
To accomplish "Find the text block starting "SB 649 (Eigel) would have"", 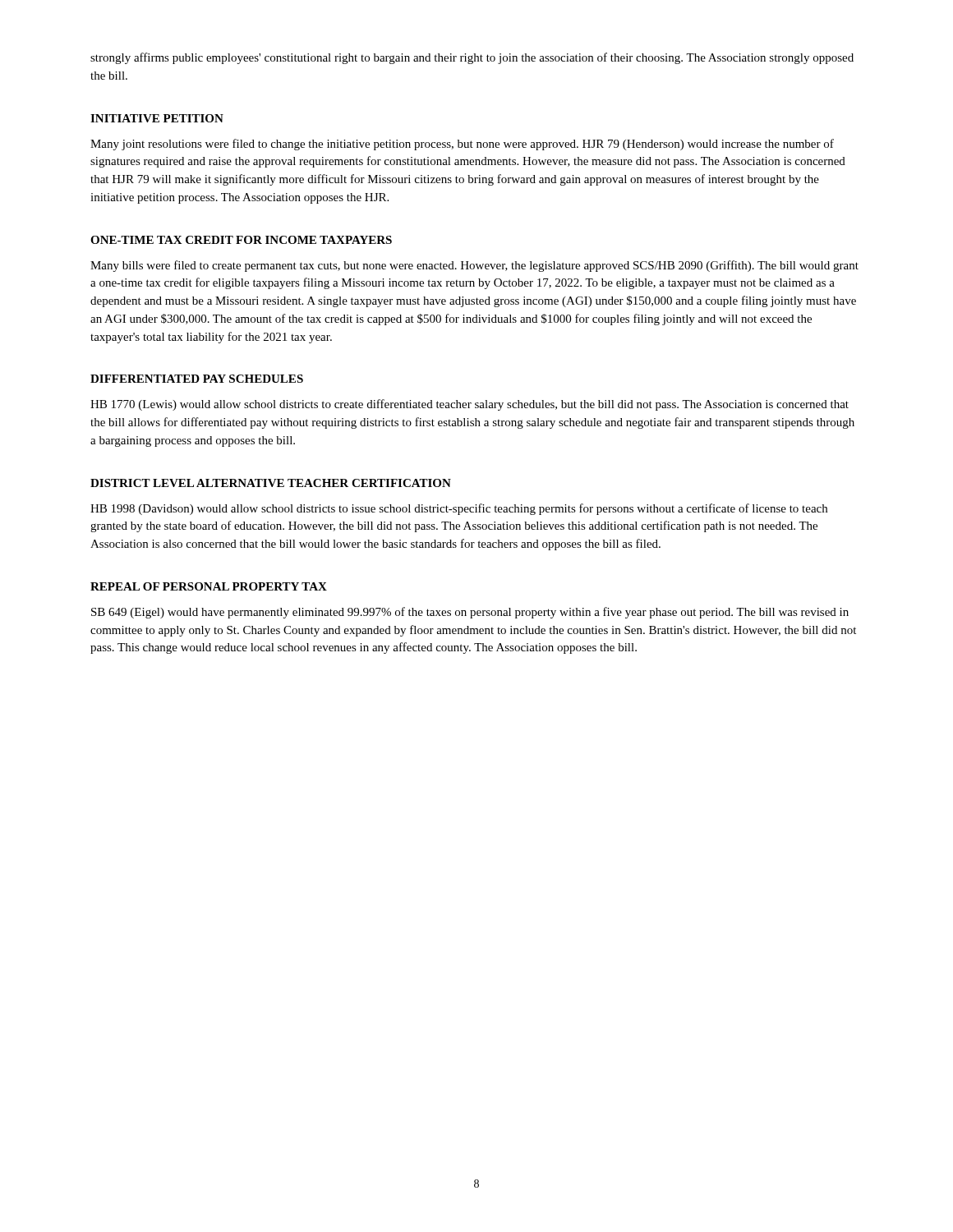I will pos(473,630).
